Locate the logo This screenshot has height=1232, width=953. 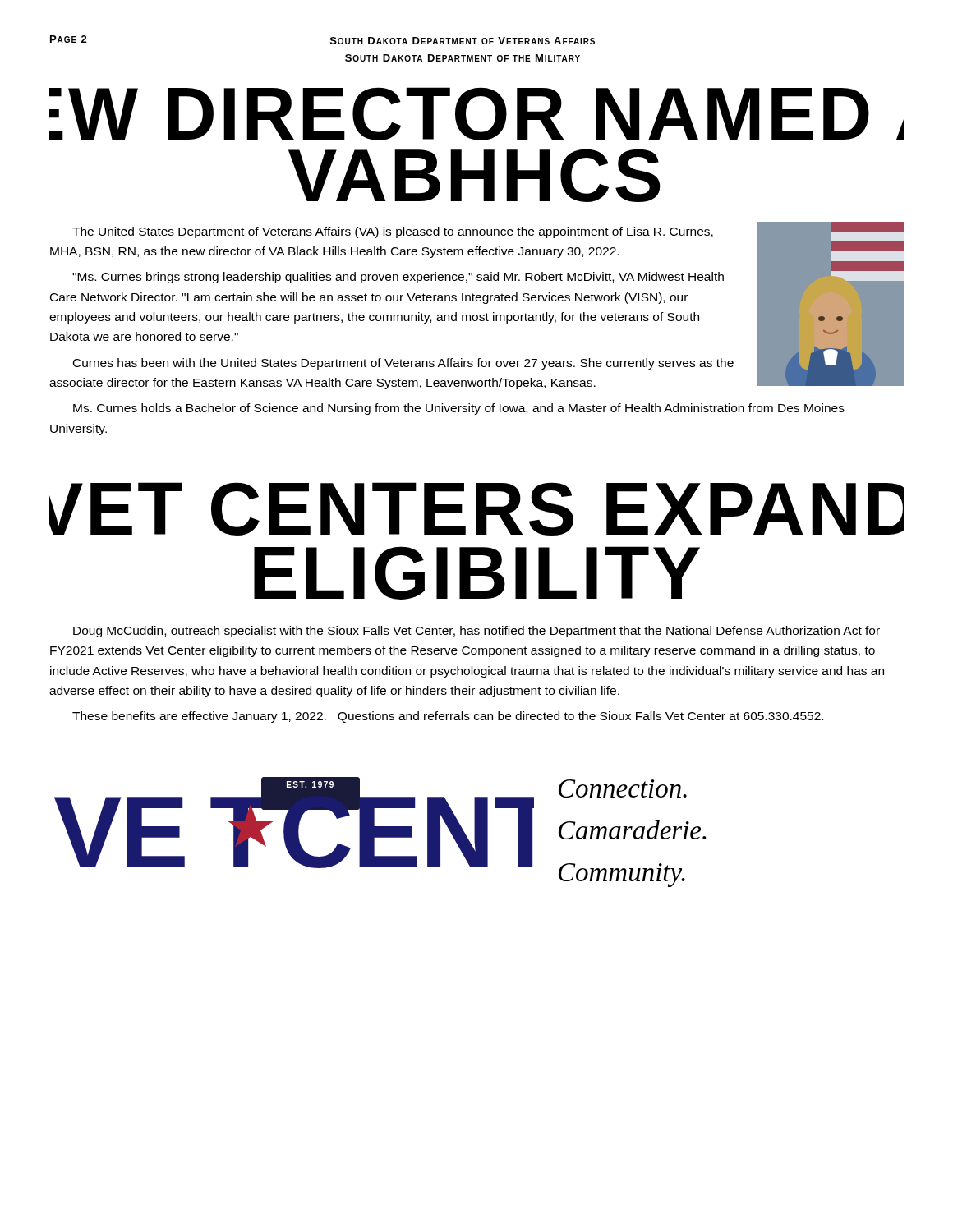pos(476,831)
